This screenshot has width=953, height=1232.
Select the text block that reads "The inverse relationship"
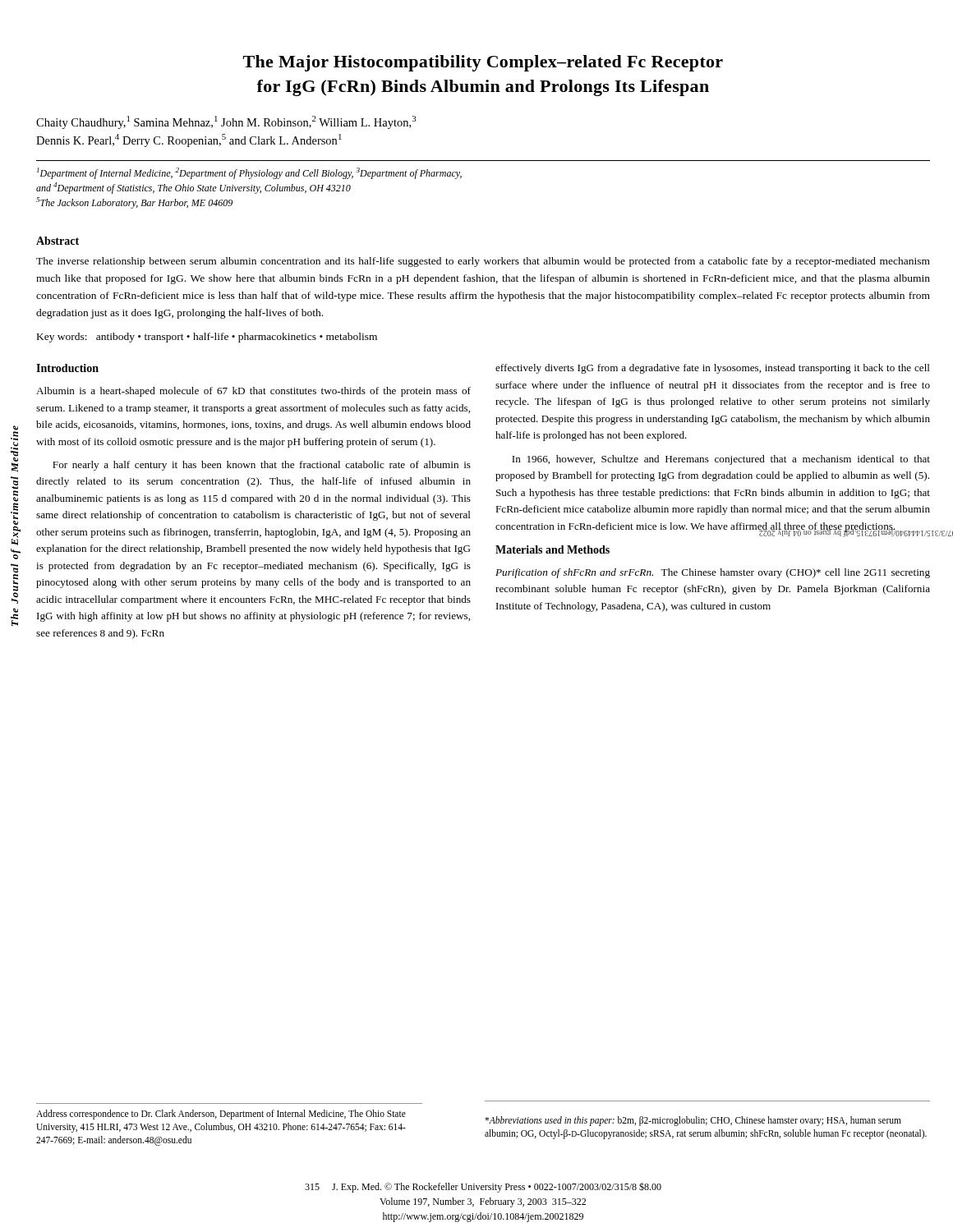tap(483, 286)
